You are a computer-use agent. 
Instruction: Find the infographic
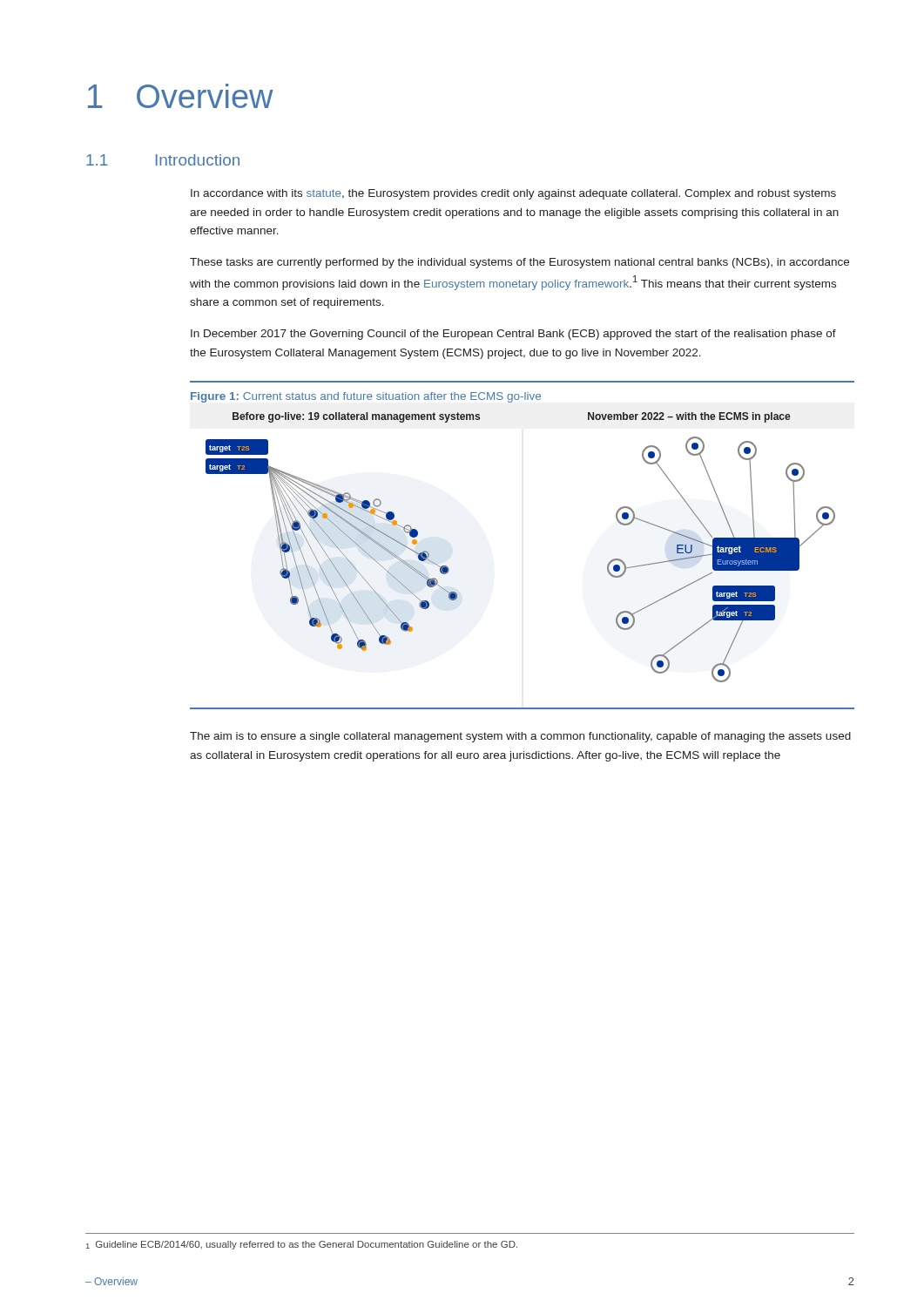(x=522, y=556)
